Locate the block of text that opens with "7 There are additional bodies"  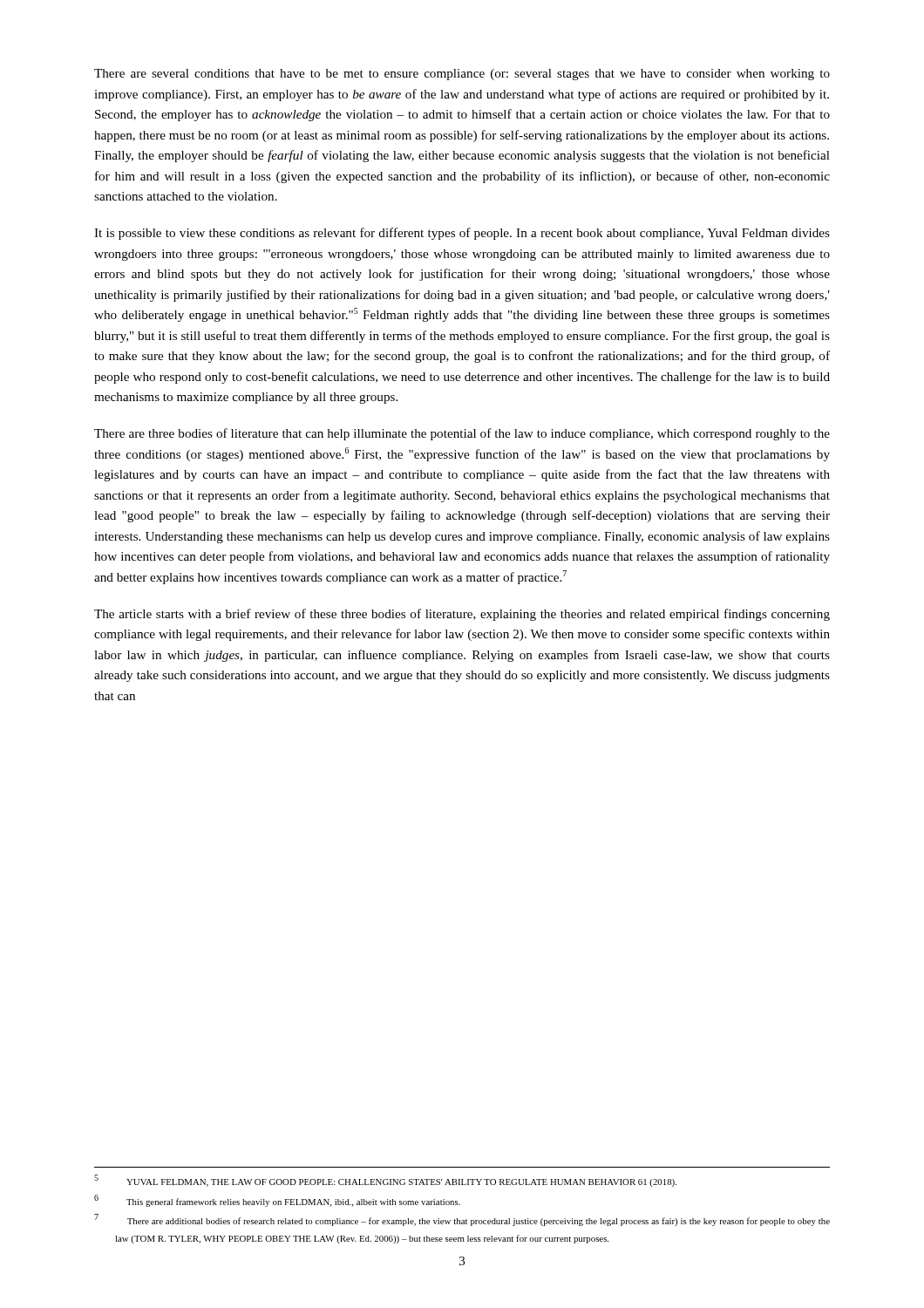click(462, 1228)
